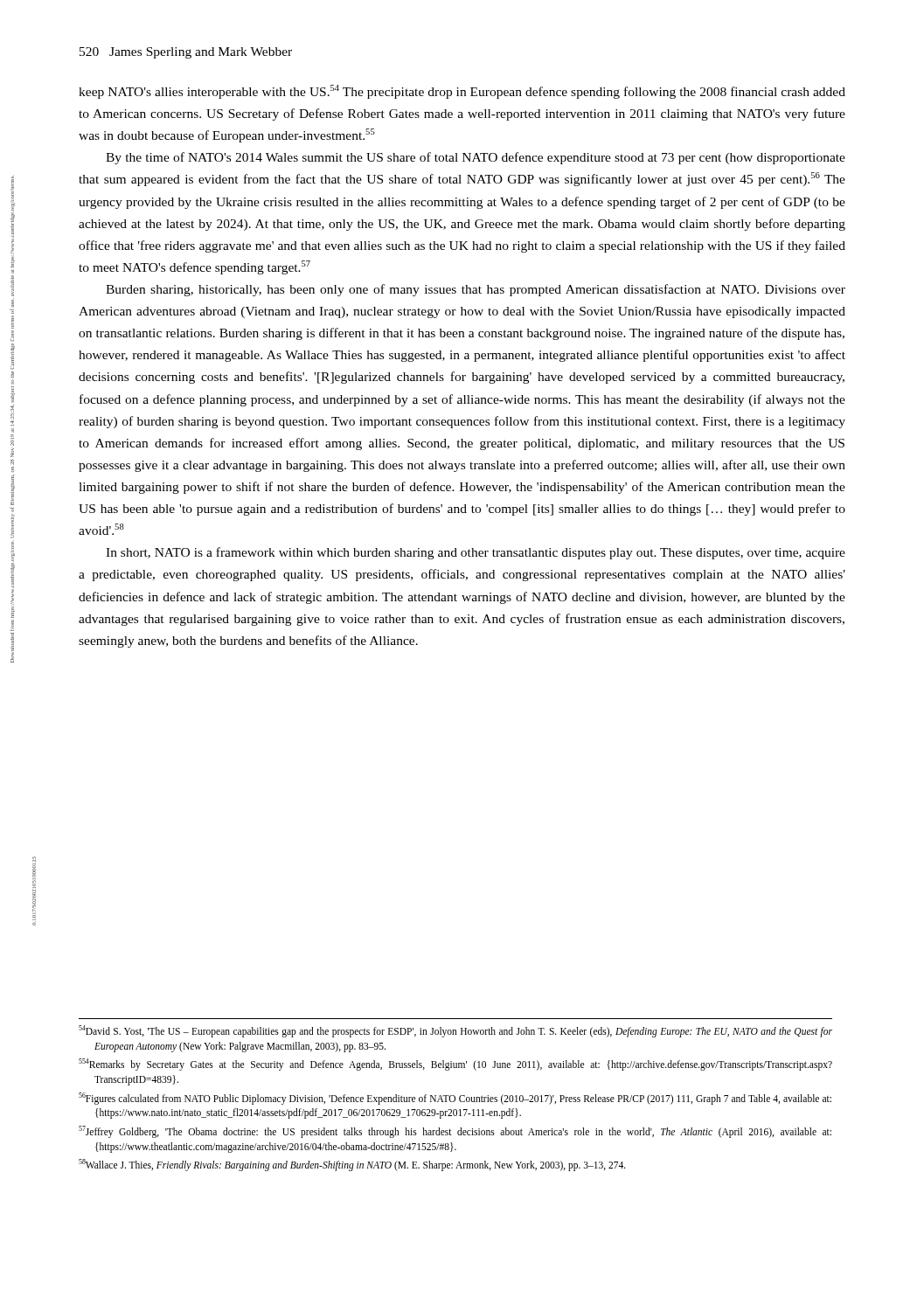Navigate to the text starting "54David S. Yost, 'The US –"
The height and width of the screenshot is (1311, 924).
tap(455, 1038)
